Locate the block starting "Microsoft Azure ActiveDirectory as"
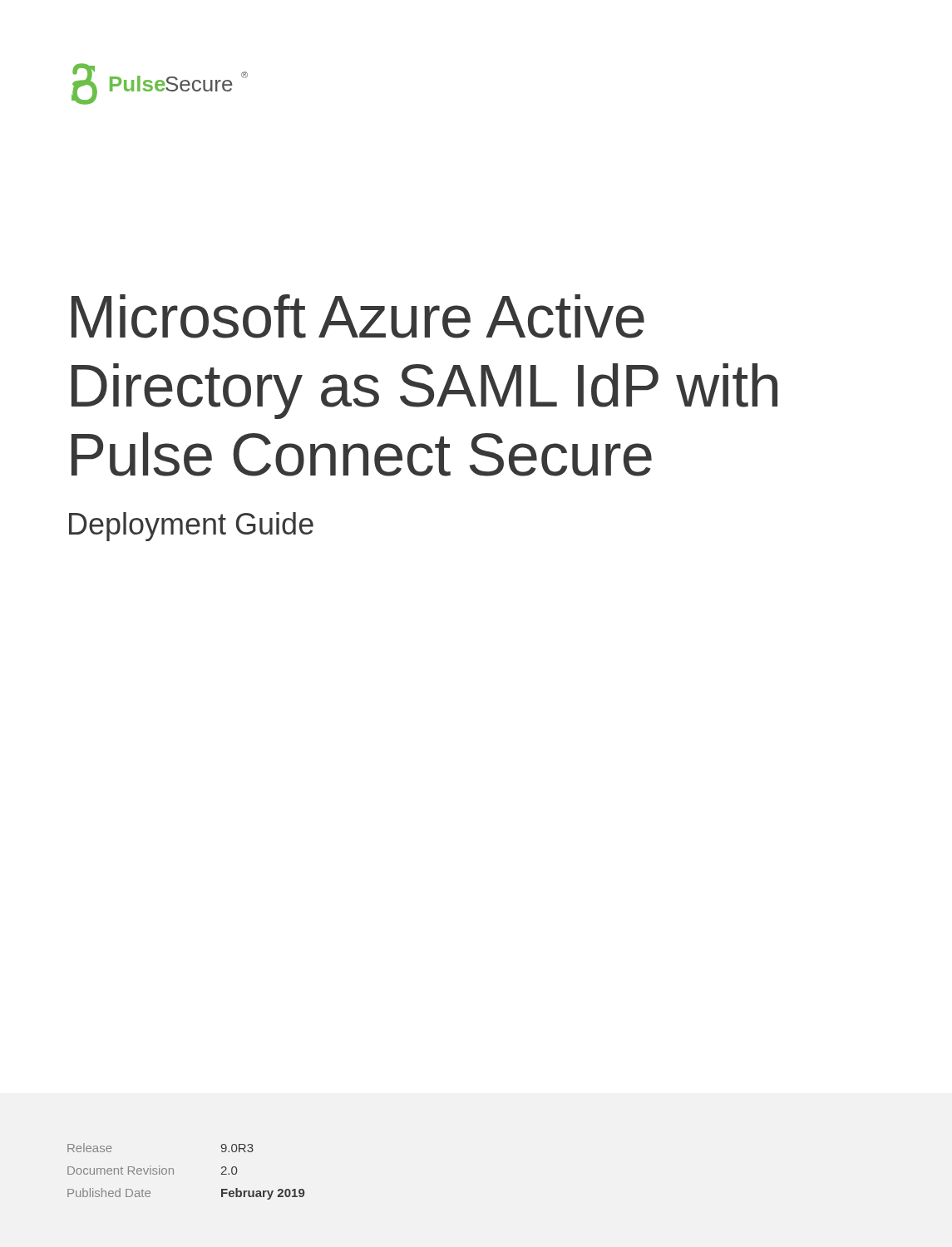The width and height of the screenshot is (952, 1247). [474, 414]
